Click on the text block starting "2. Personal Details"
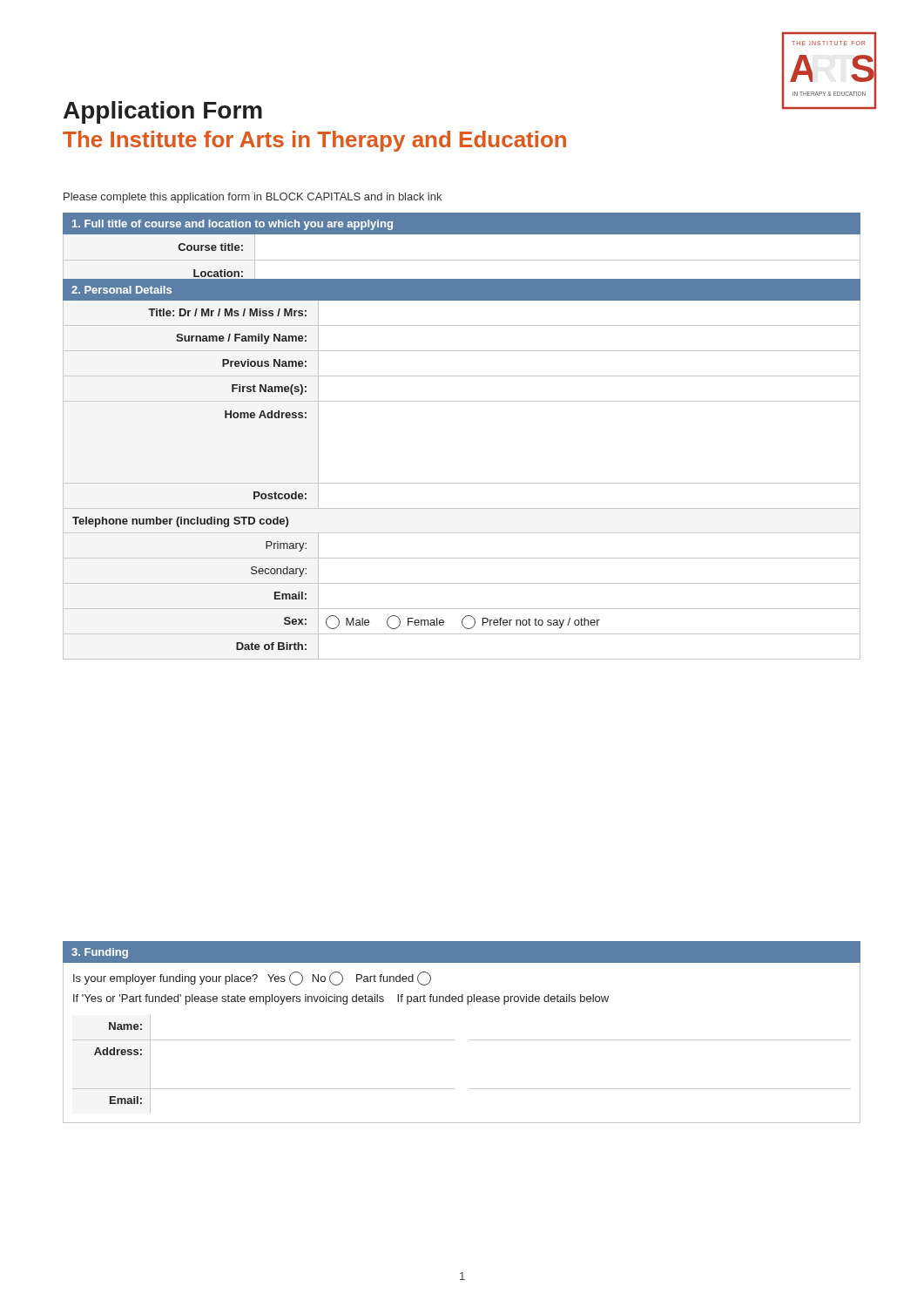The width and height of the screenshot is (924, 1307). (122, 290)
